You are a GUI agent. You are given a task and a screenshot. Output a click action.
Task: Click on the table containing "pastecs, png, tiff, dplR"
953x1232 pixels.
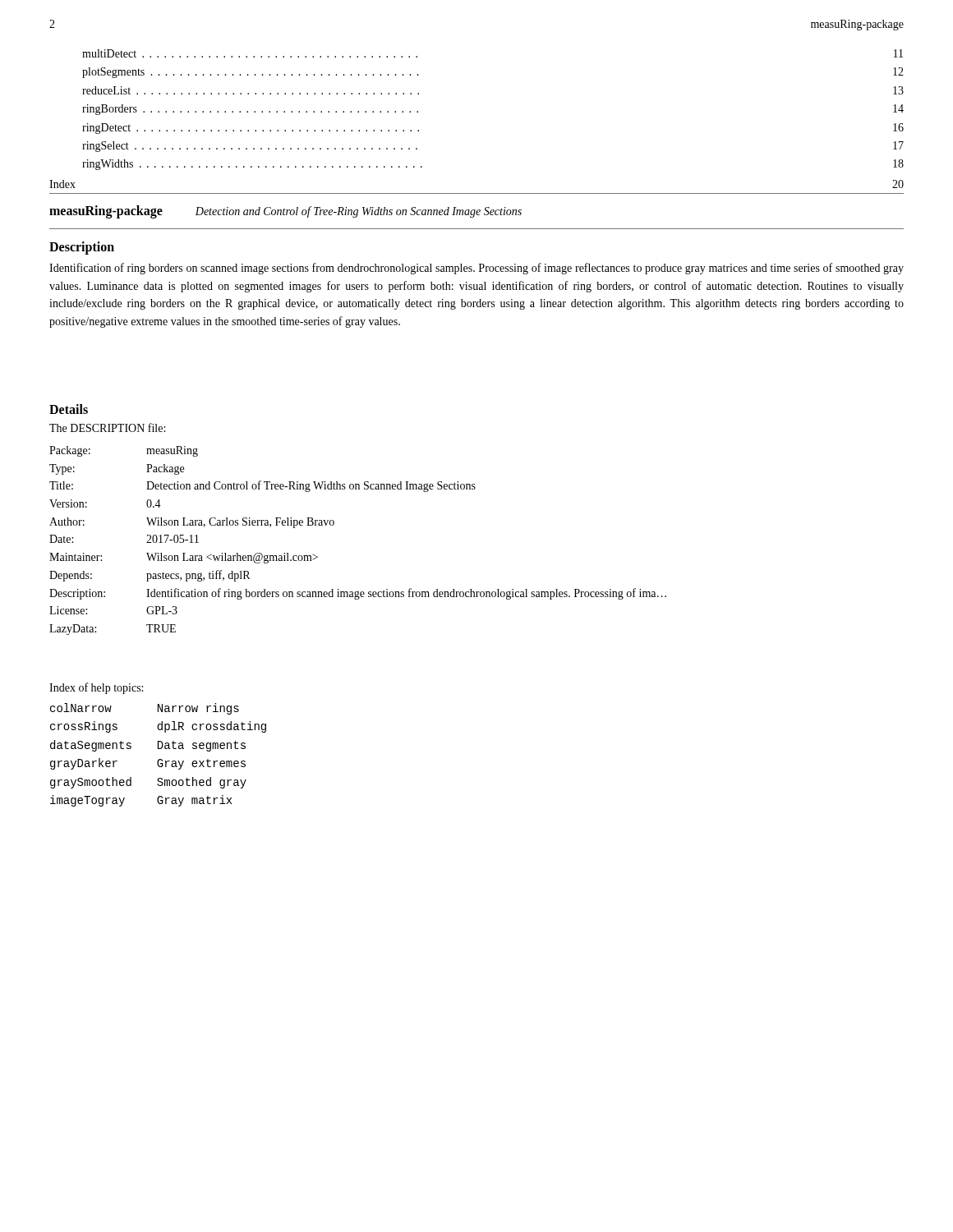coord(476,540)
